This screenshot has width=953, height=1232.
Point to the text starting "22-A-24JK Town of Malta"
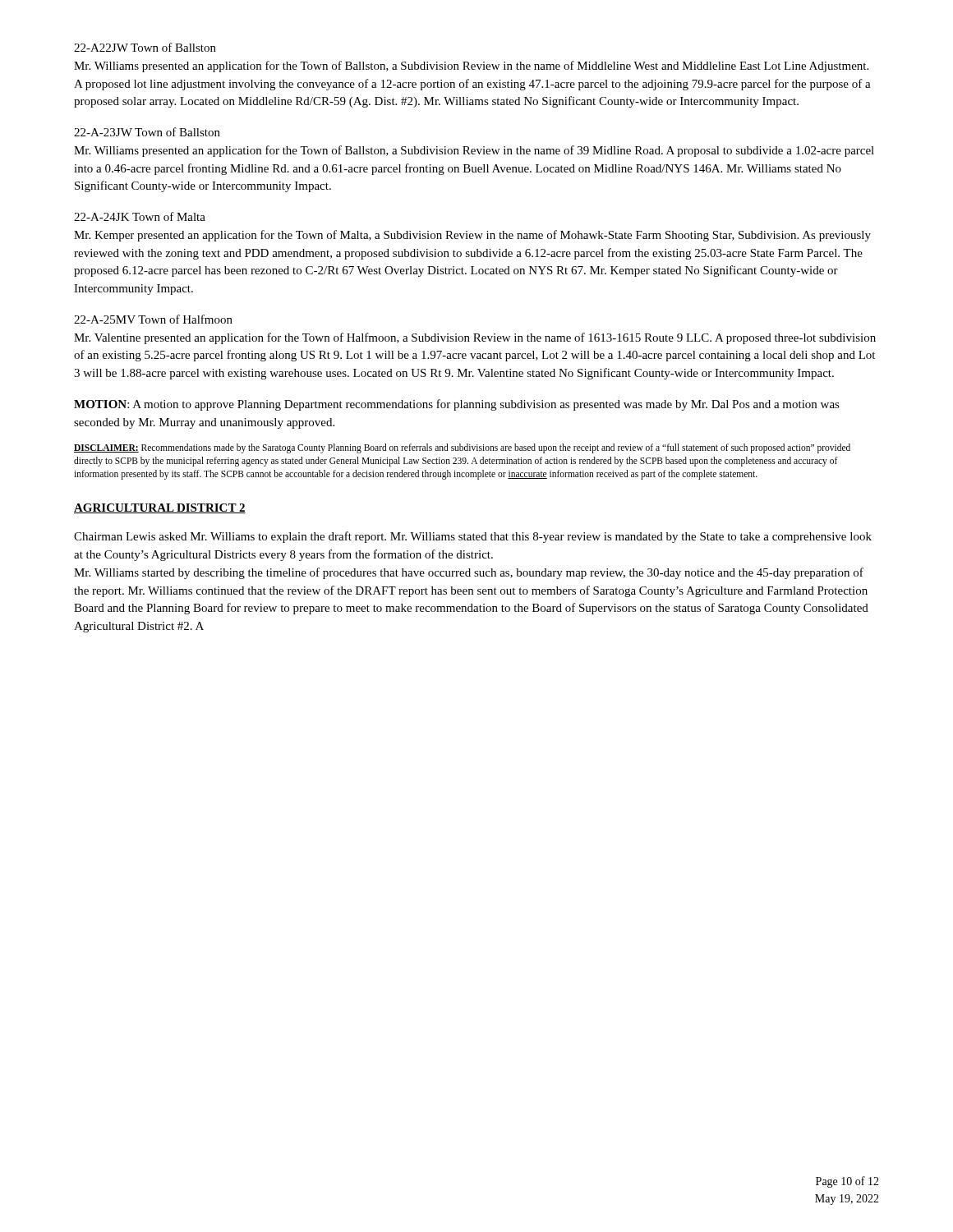pos(140,217)
